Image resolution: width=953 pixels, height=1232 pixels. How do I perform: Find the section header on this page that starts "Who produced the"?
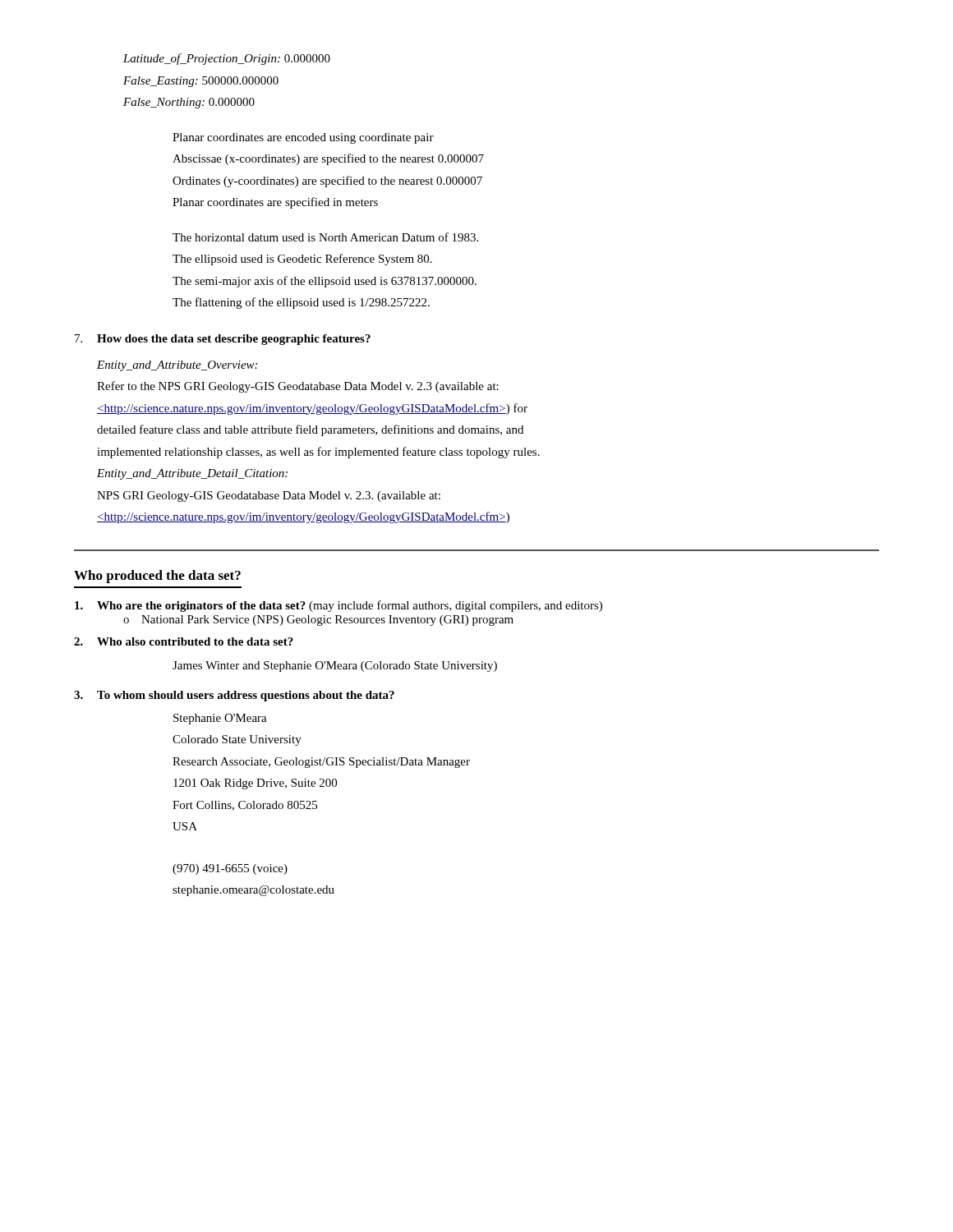(x=158, y=575)
